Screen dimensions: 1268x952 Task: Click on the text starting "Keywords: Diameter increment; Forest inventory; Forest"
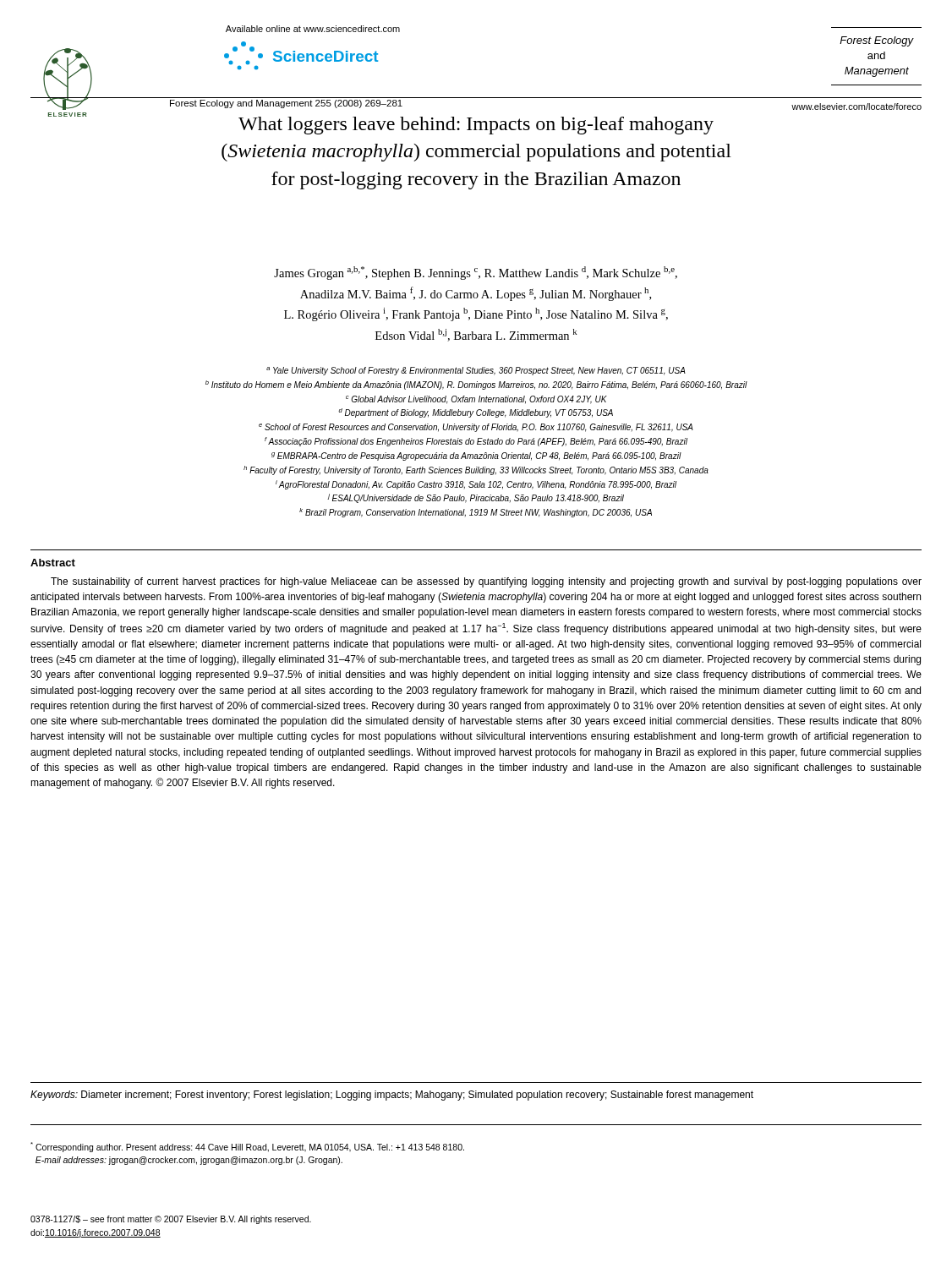pyautogui.click(x=392, y=1095)
